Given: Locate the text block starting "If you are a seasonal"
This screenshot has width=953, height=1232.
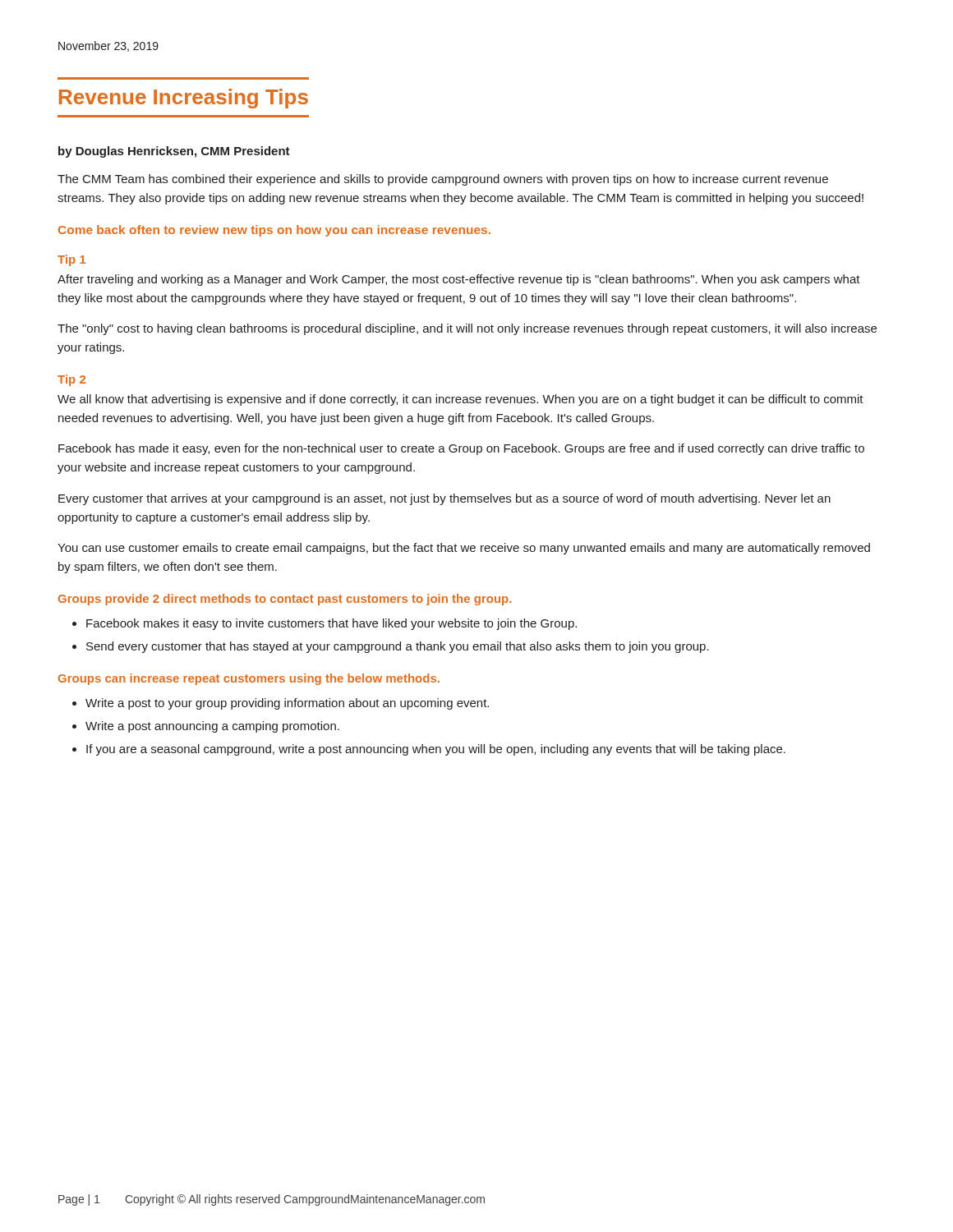Looking at the screenshot, I should 436,748.
